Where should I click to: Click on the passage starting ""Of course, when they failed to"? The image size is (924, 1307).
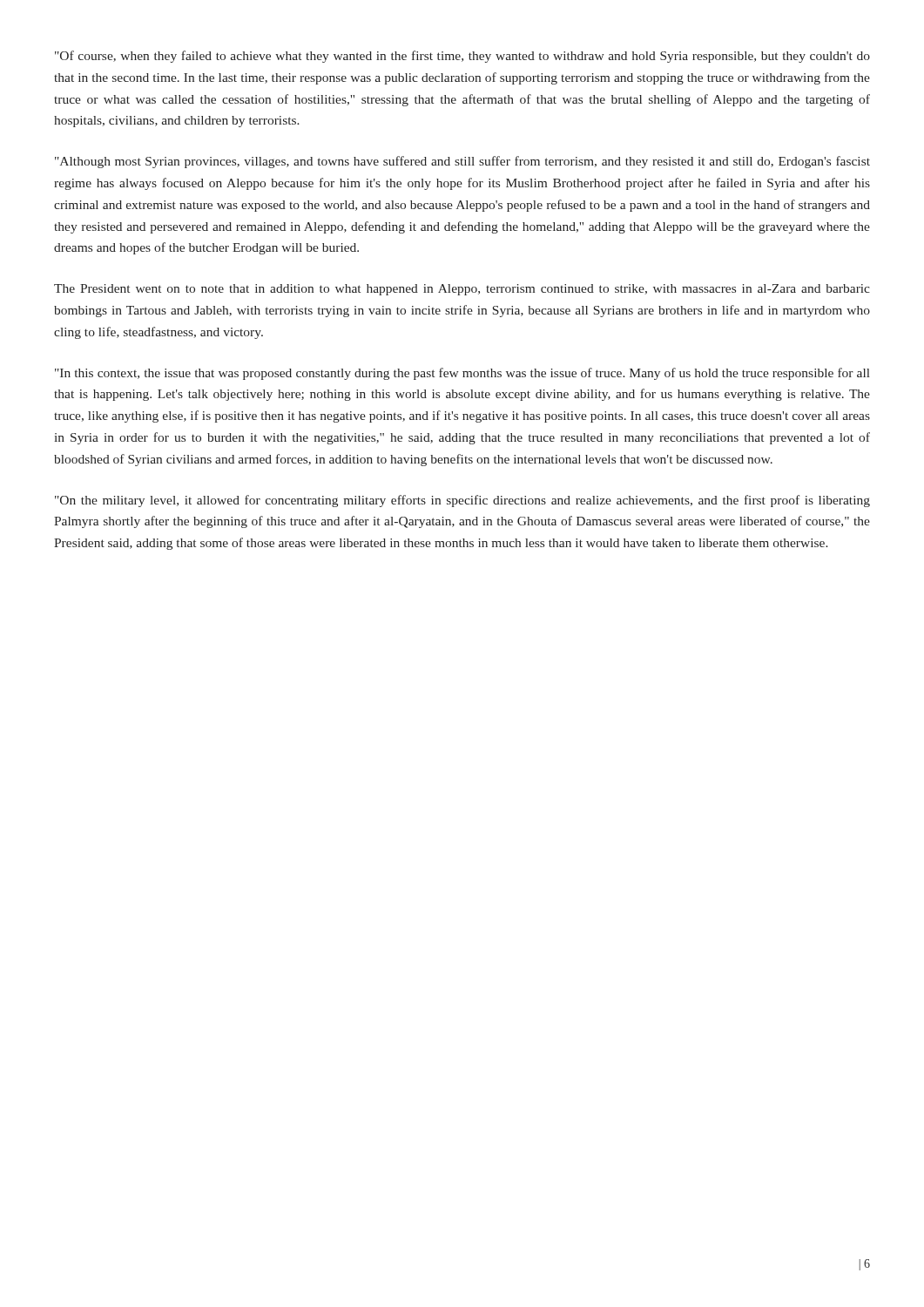pyautogui.click(x=462, y=88)
